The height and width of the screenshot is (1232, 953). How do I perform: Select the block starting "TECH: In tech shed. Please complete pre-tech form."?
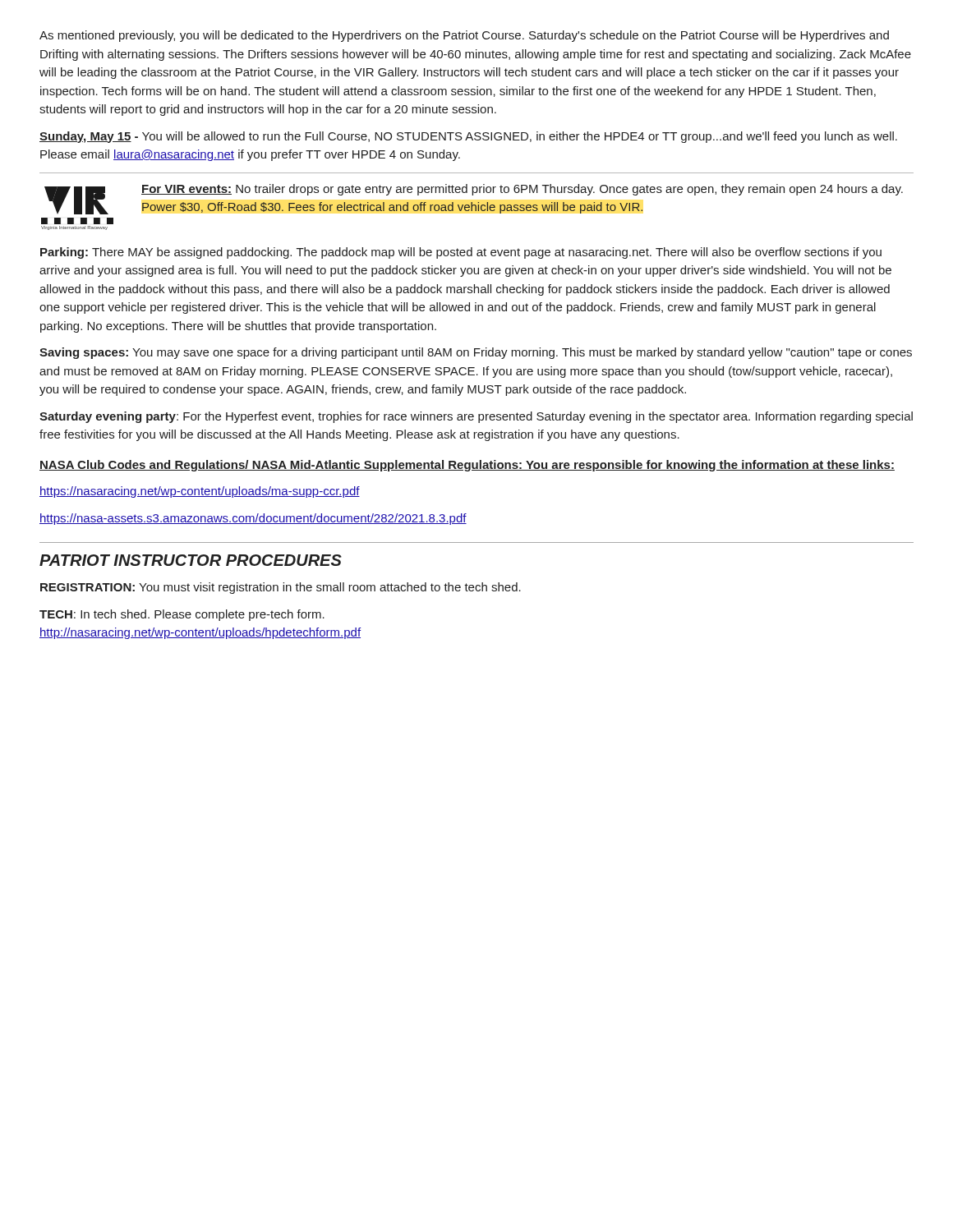pyautogui.click(x=200, y=623)
